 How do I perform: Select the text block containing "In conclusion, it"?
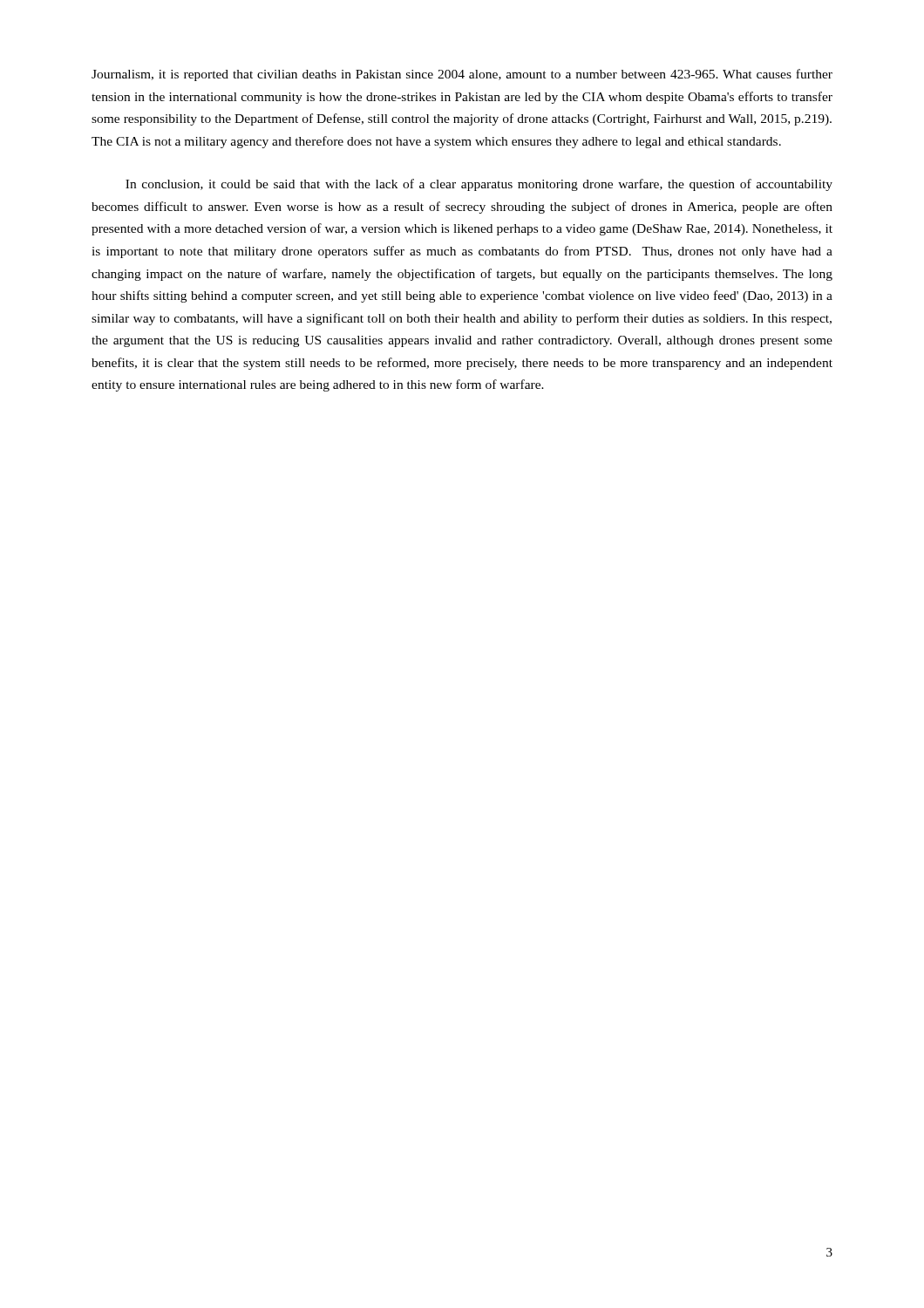(x=462, y=284)
